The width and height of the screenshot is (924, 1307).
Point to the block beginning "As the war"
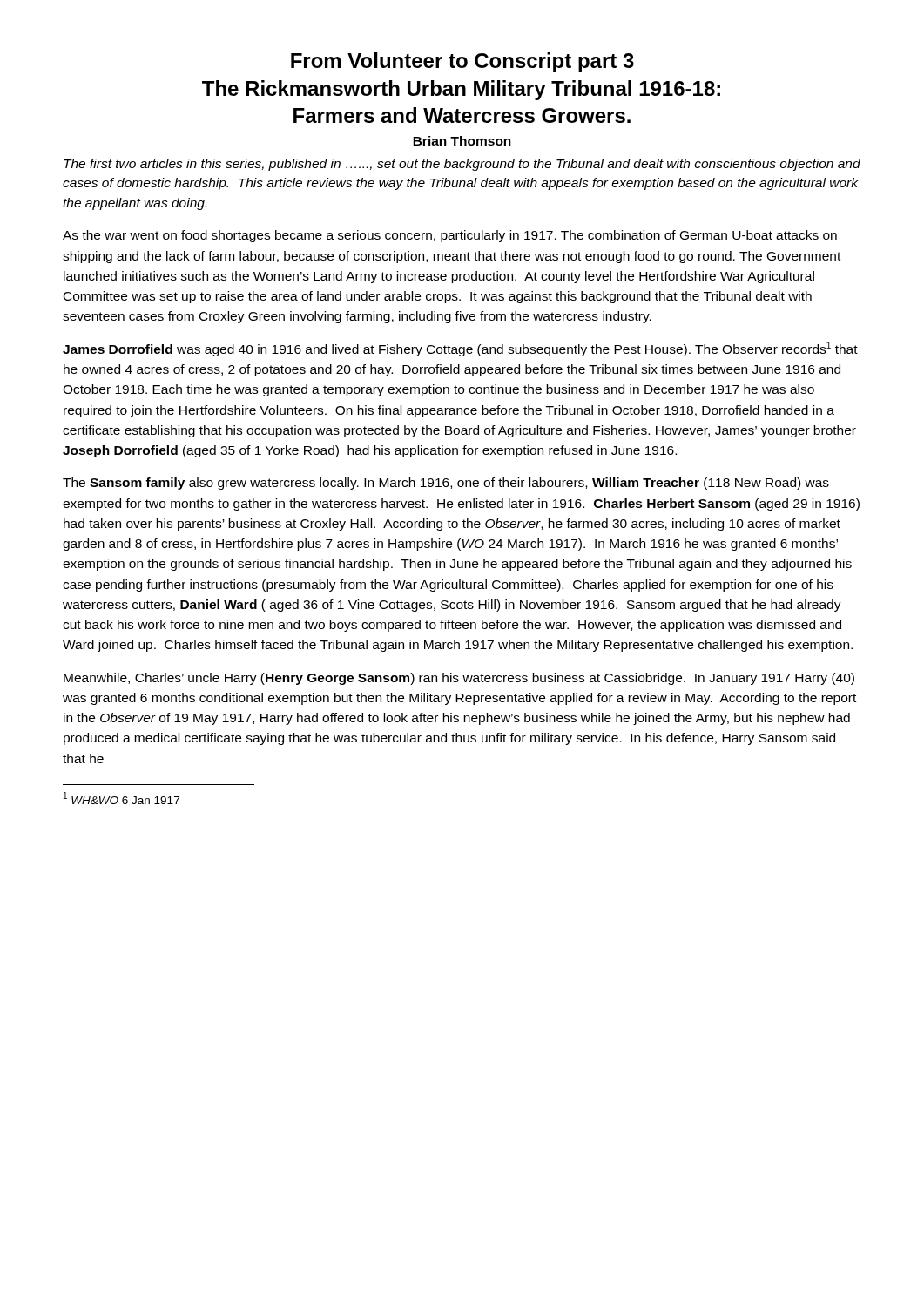click(452, 276)
